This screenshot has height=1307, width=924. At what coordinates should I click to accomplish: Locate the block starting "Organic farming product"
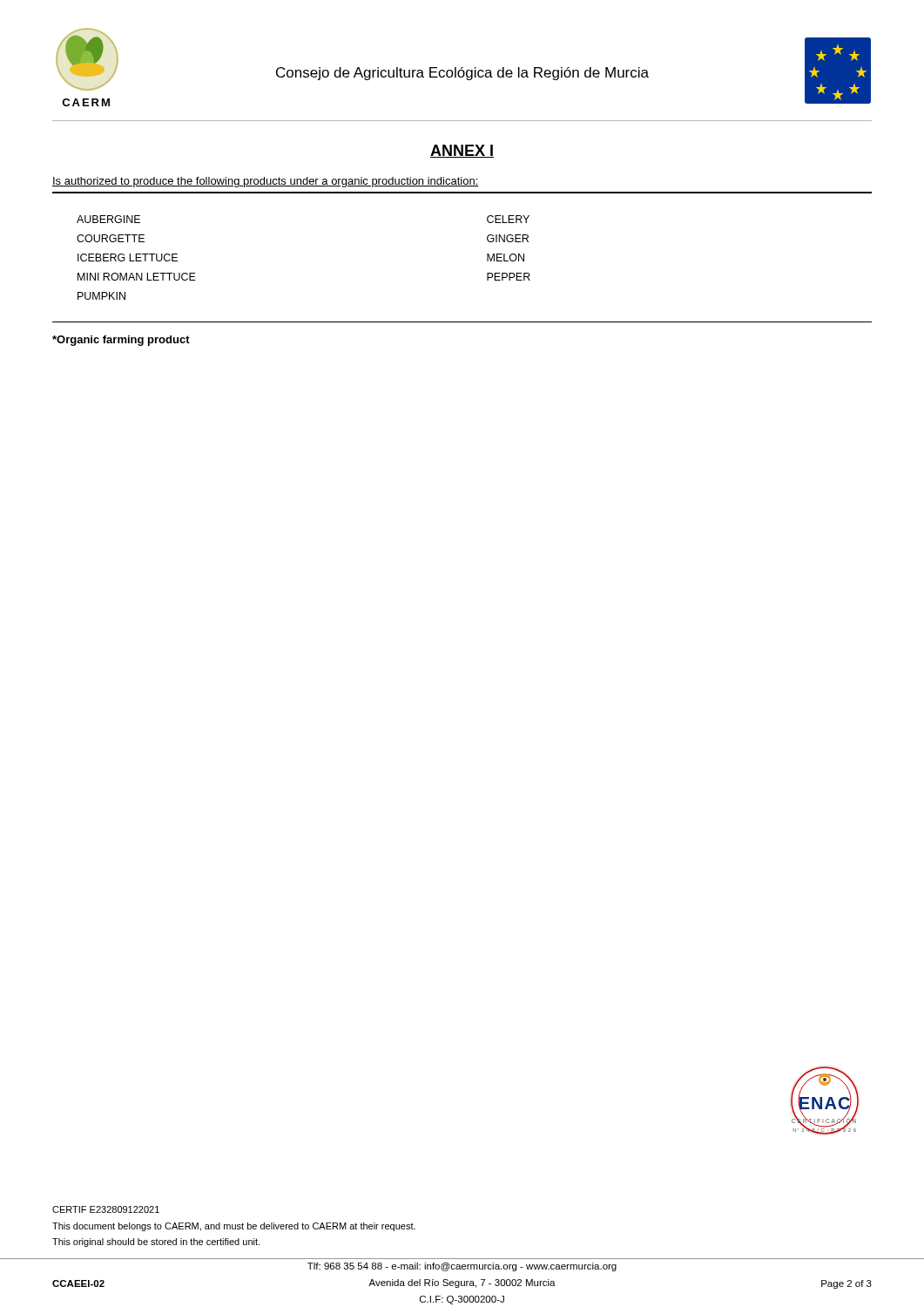pyautogui.click(x=121, y=339)
